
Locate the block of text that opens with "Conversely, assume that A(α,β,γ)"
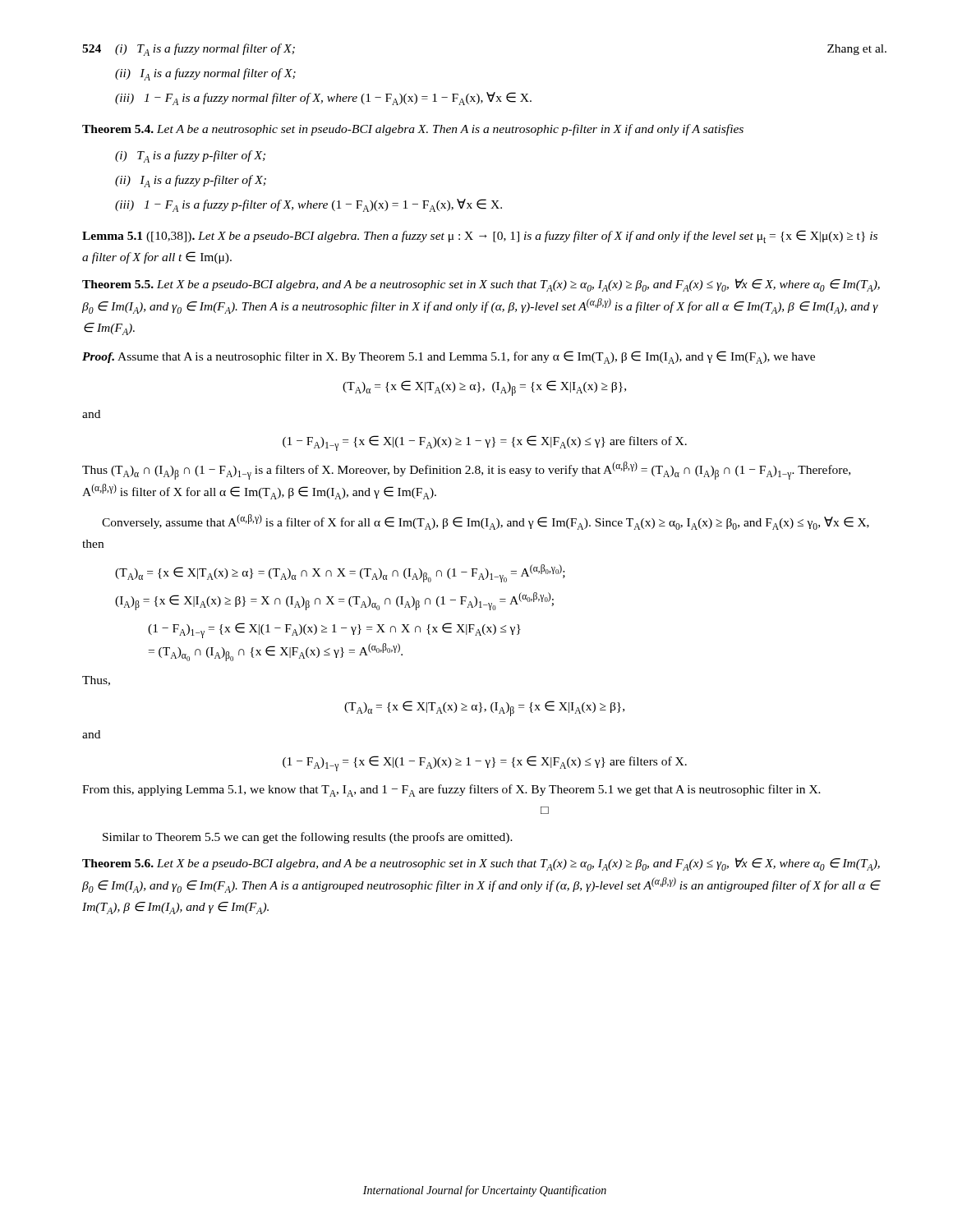(476, 532)
